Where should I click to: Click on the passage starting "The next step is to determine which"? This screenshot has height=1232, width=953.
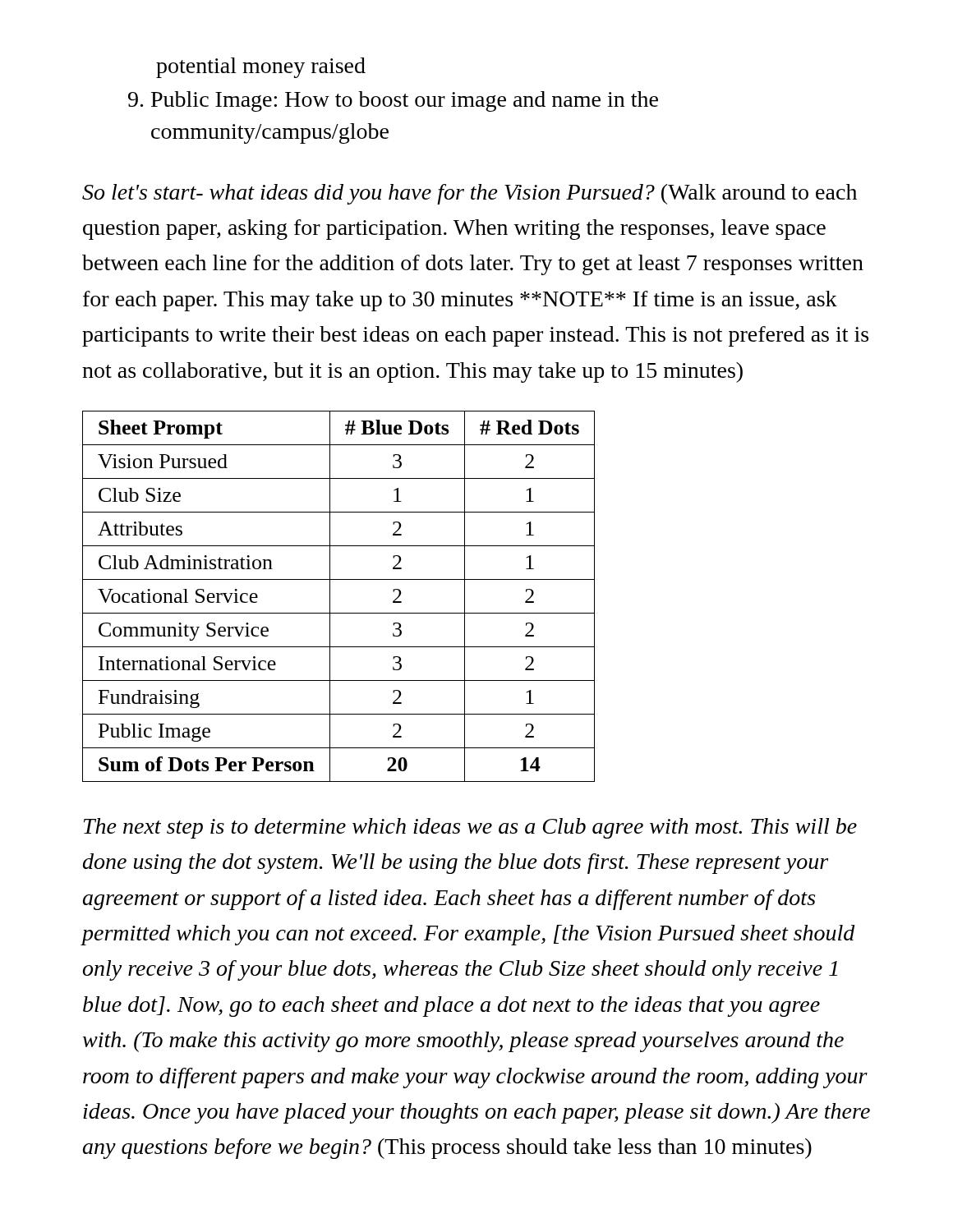476,986
